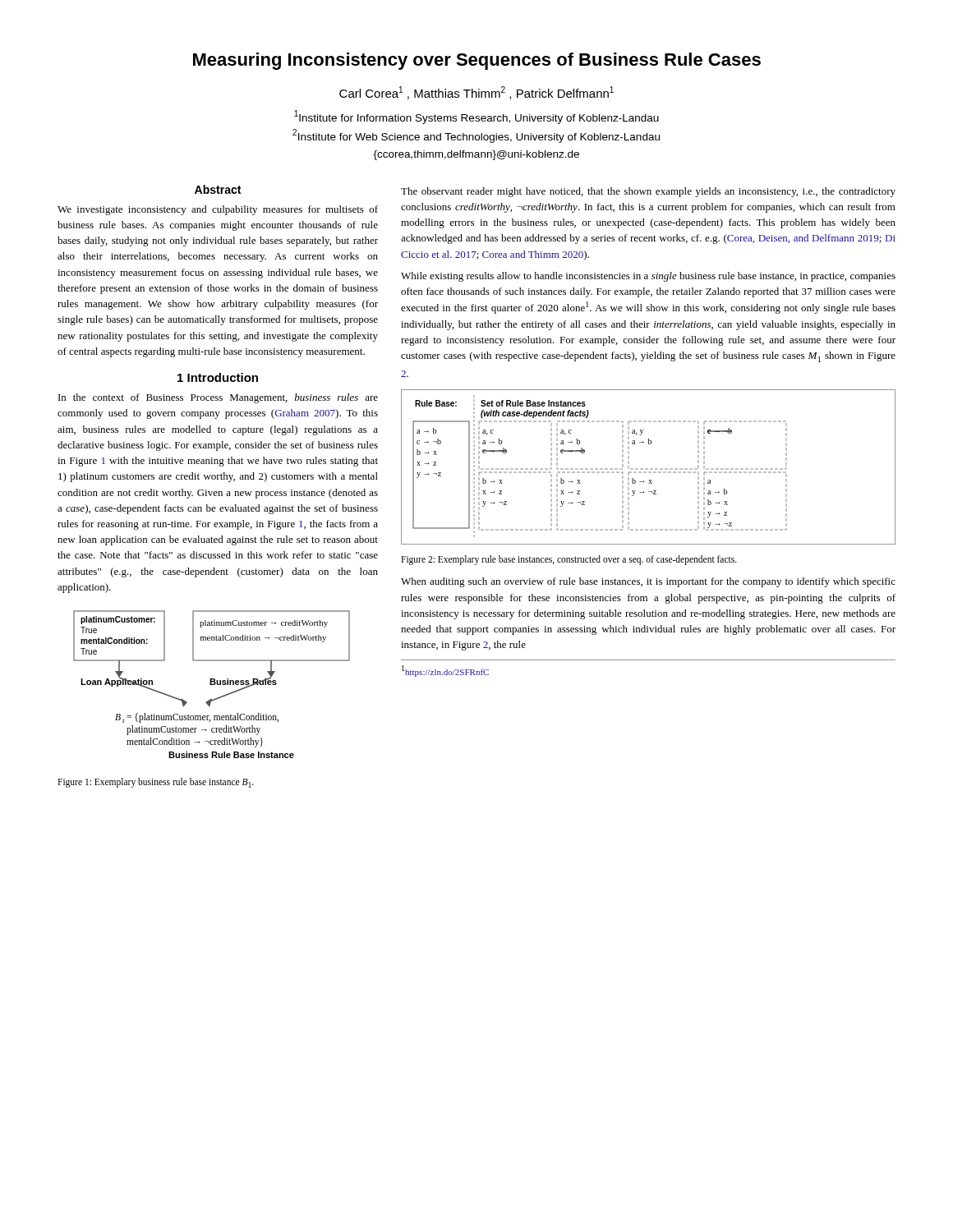Image resolution: width=953 pixels, height=1232 pixels.
Task: Click on the element starting "We investigate inconsistency and"
Action: (218, 280)
